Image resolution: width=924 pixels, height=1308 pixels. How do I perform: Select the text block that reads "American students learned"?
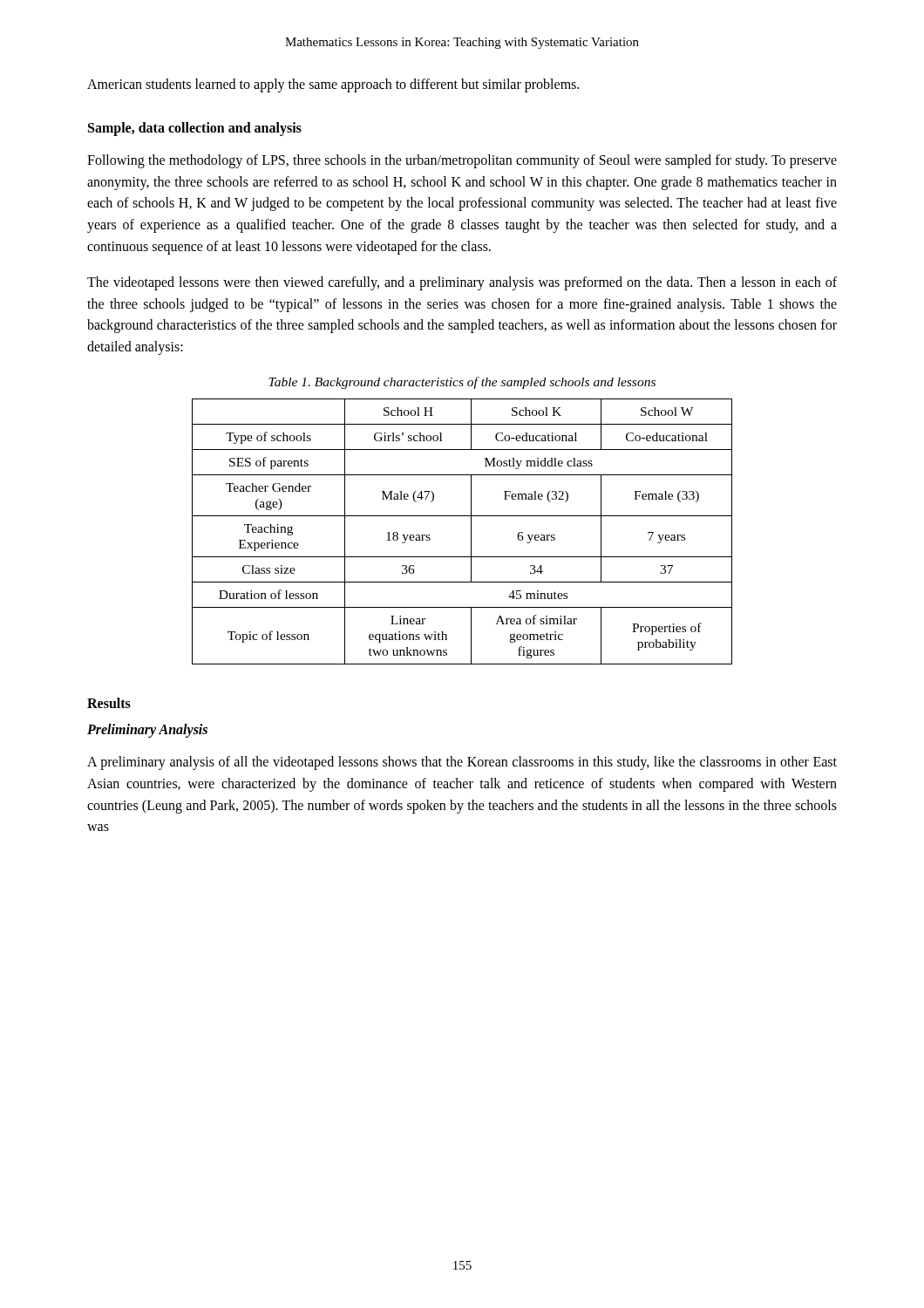[462, 85]
